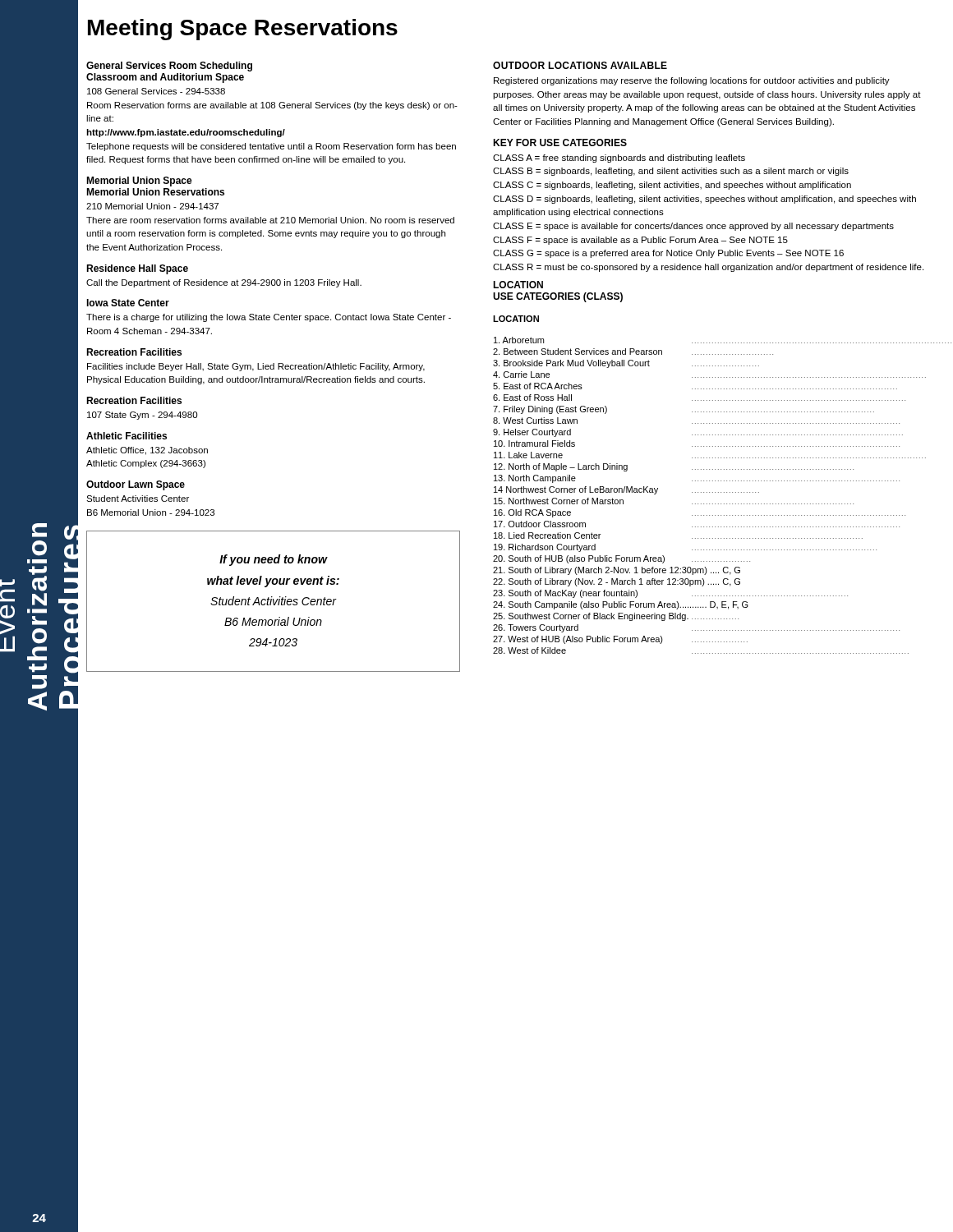Click on the section header containing "OUTDOOR LOCATIONS AVAILABLE"
The width and height of the screenshot is (953, 1232).
[580, 66]
